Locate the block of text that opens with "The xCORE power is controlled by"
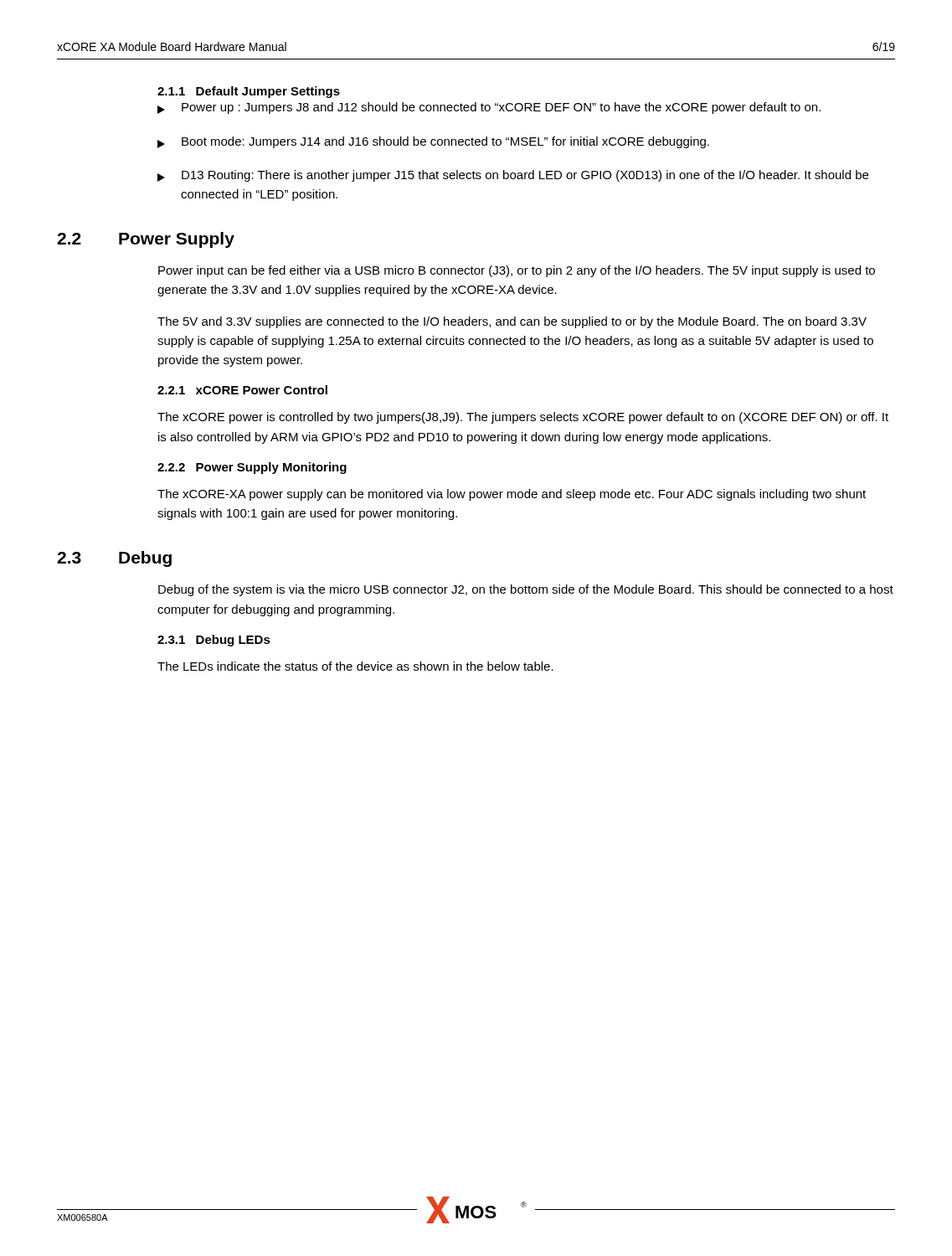Viewport: 952px width, 1256px height. click(523, 427)
